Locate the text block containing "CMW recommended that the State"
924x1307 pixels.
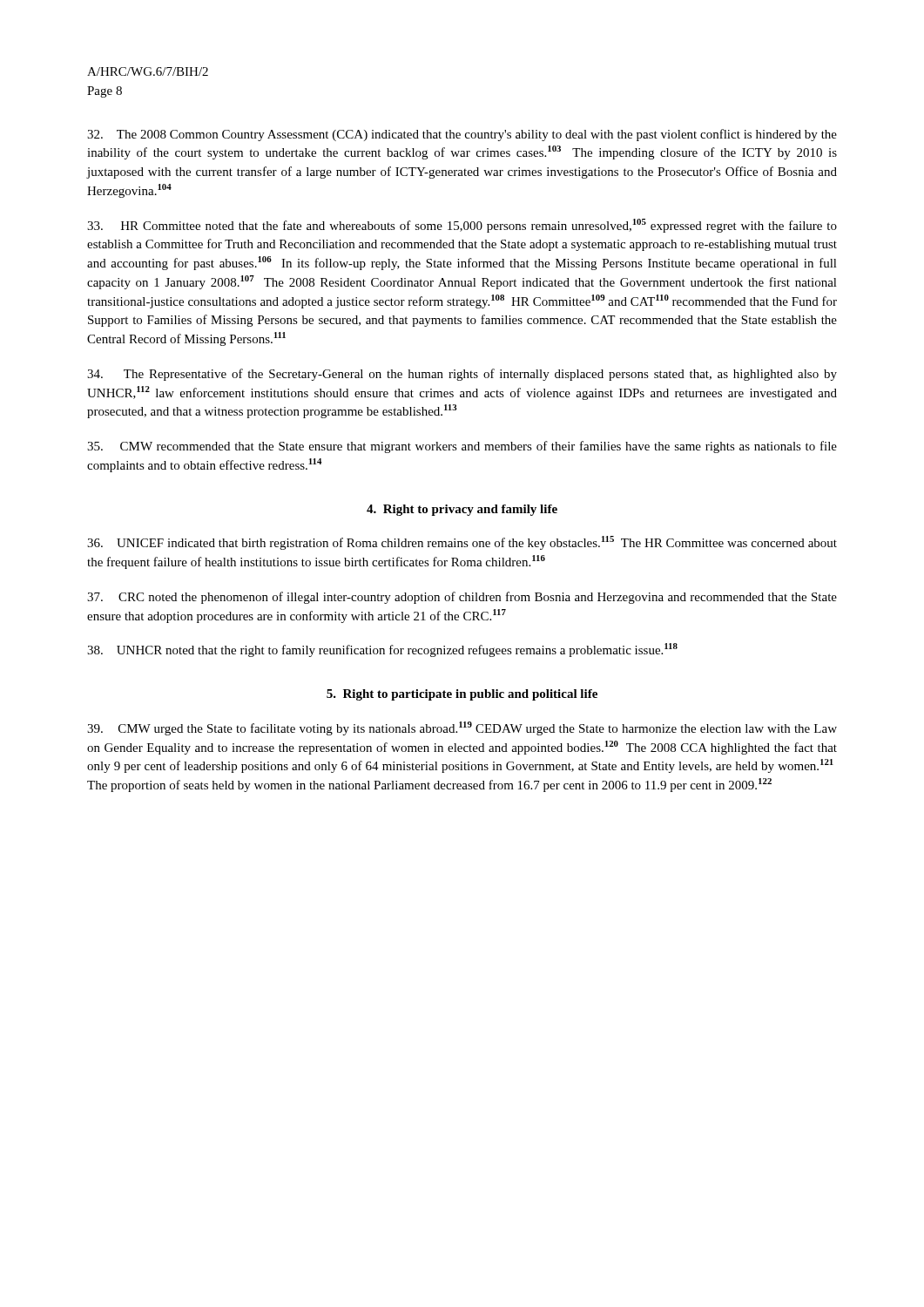(x=462, y=456)
